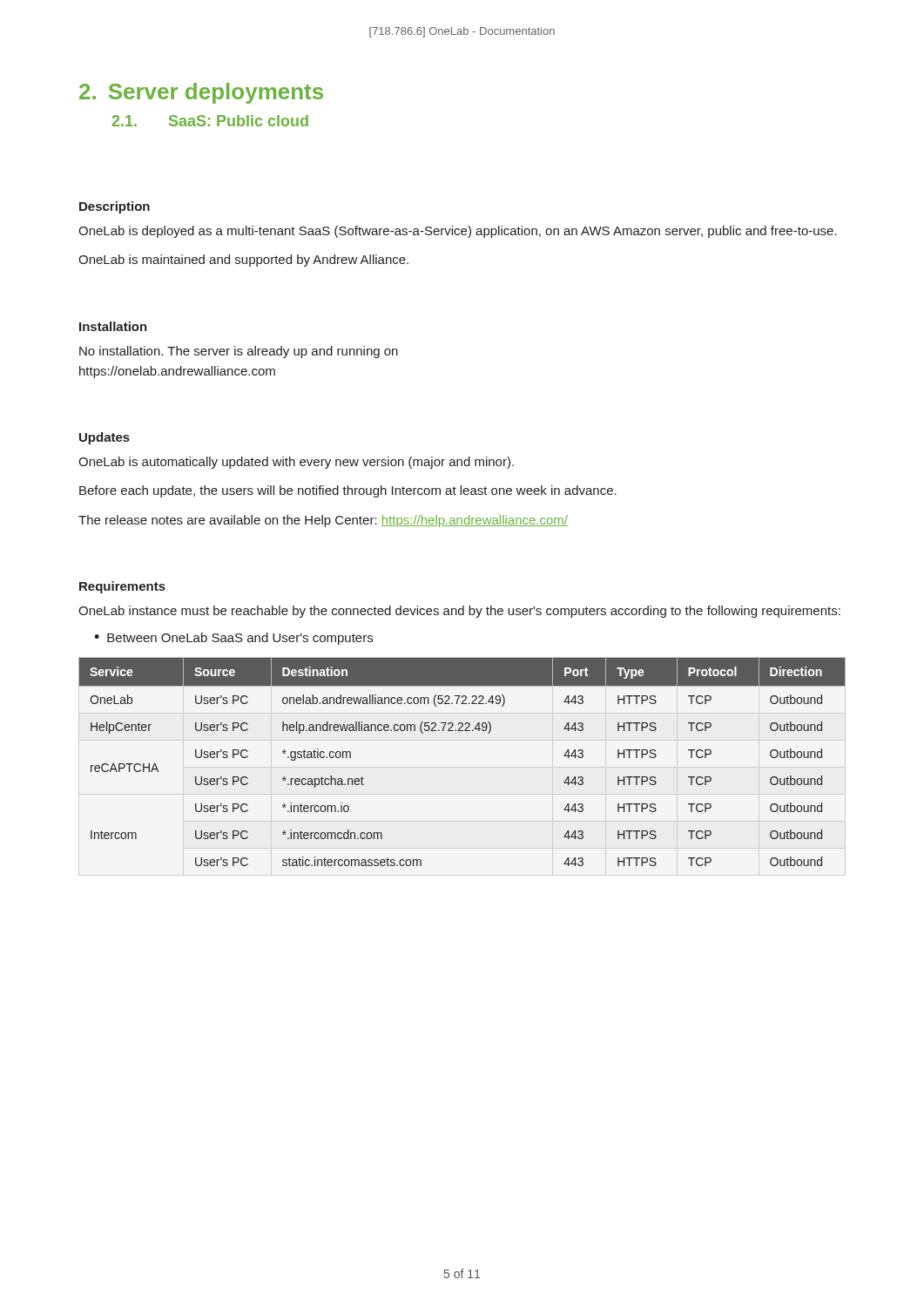
Task: Point to "• Between OneLab SaaS and User's computers"
Action: pyautogui.click(x=234, y=637)
